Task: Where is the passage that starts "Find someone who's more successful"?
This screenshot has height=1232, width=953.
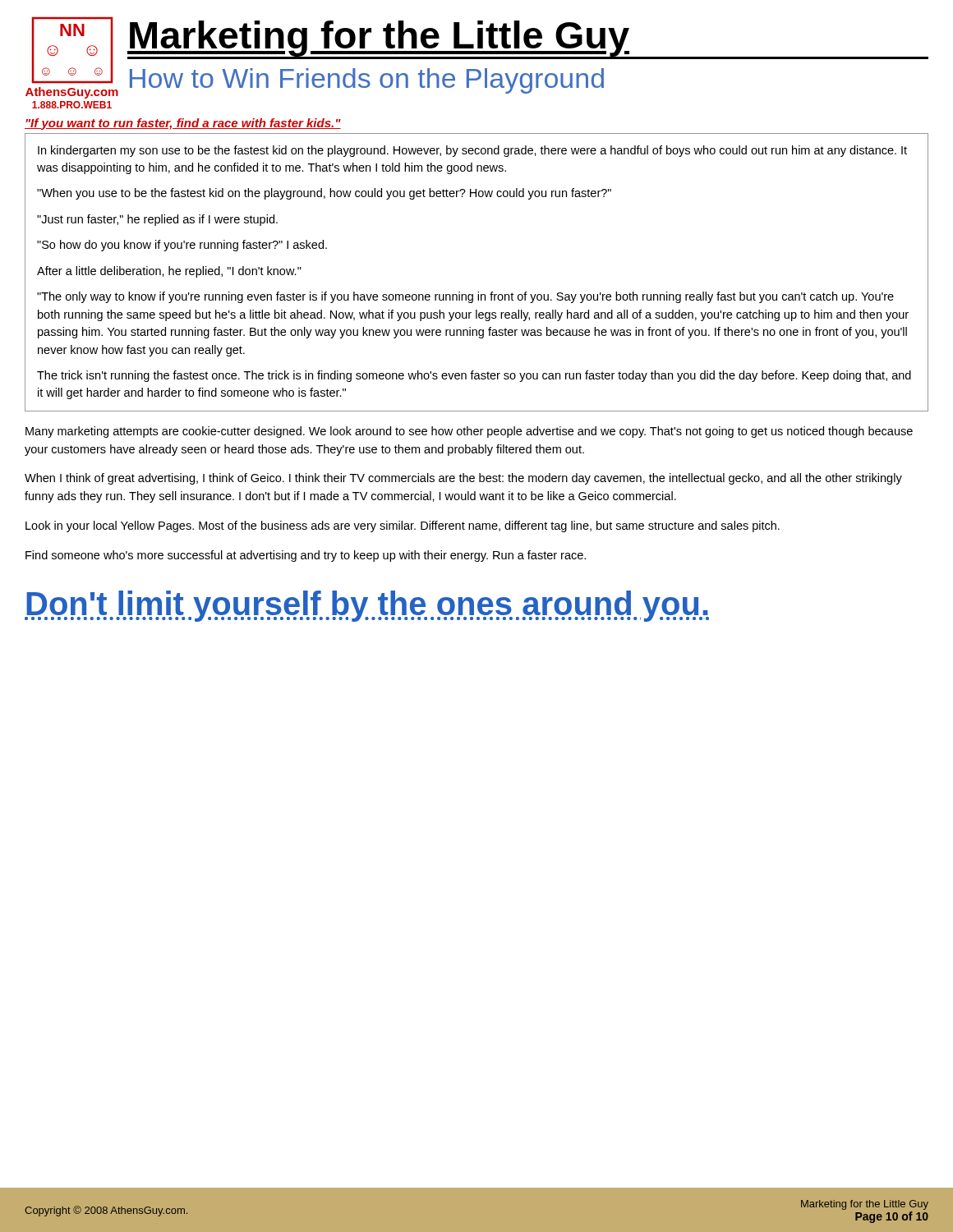Action: (306, 555)
